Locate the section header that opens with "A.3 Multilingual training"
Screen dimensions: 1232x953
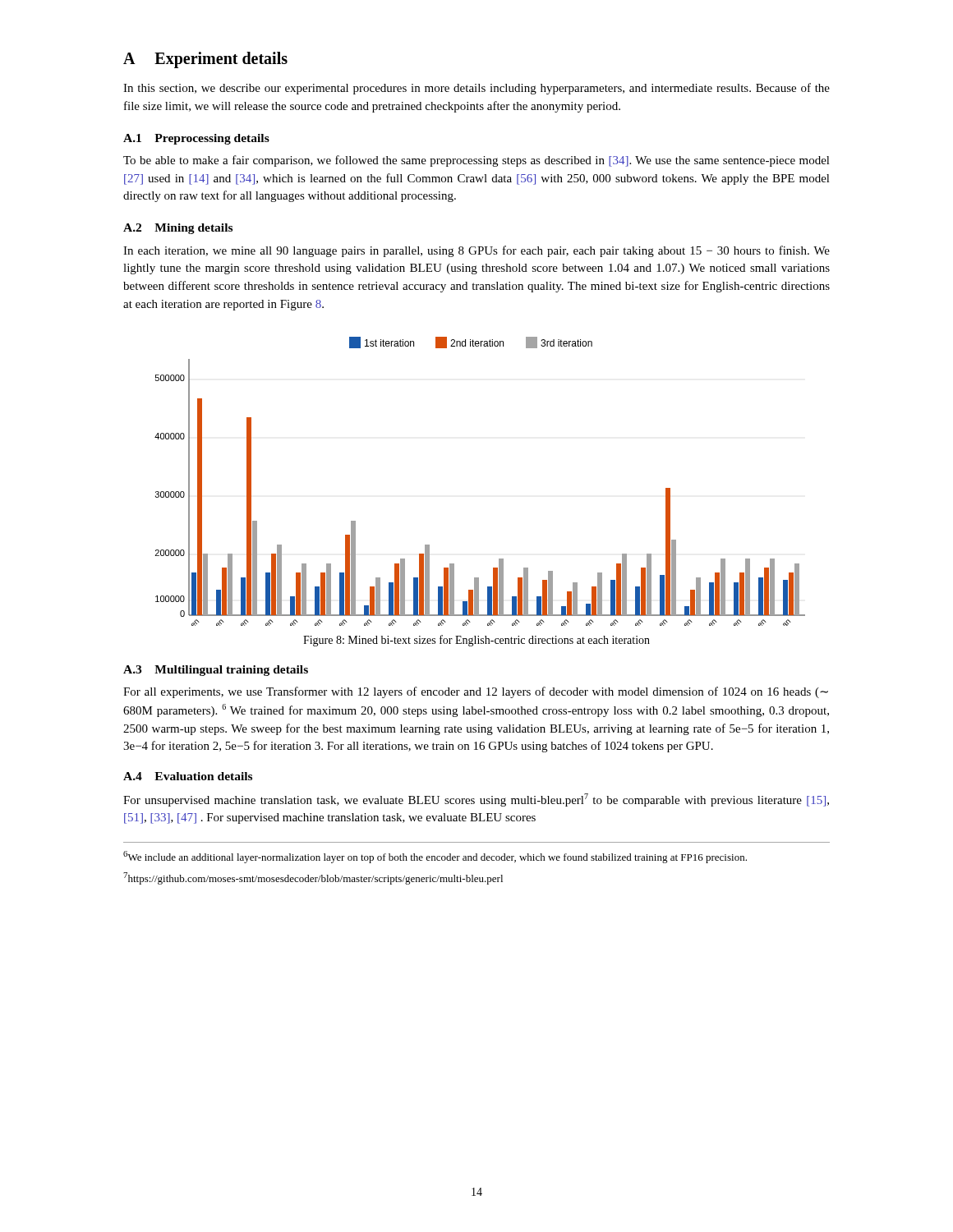tap(216, 671)
